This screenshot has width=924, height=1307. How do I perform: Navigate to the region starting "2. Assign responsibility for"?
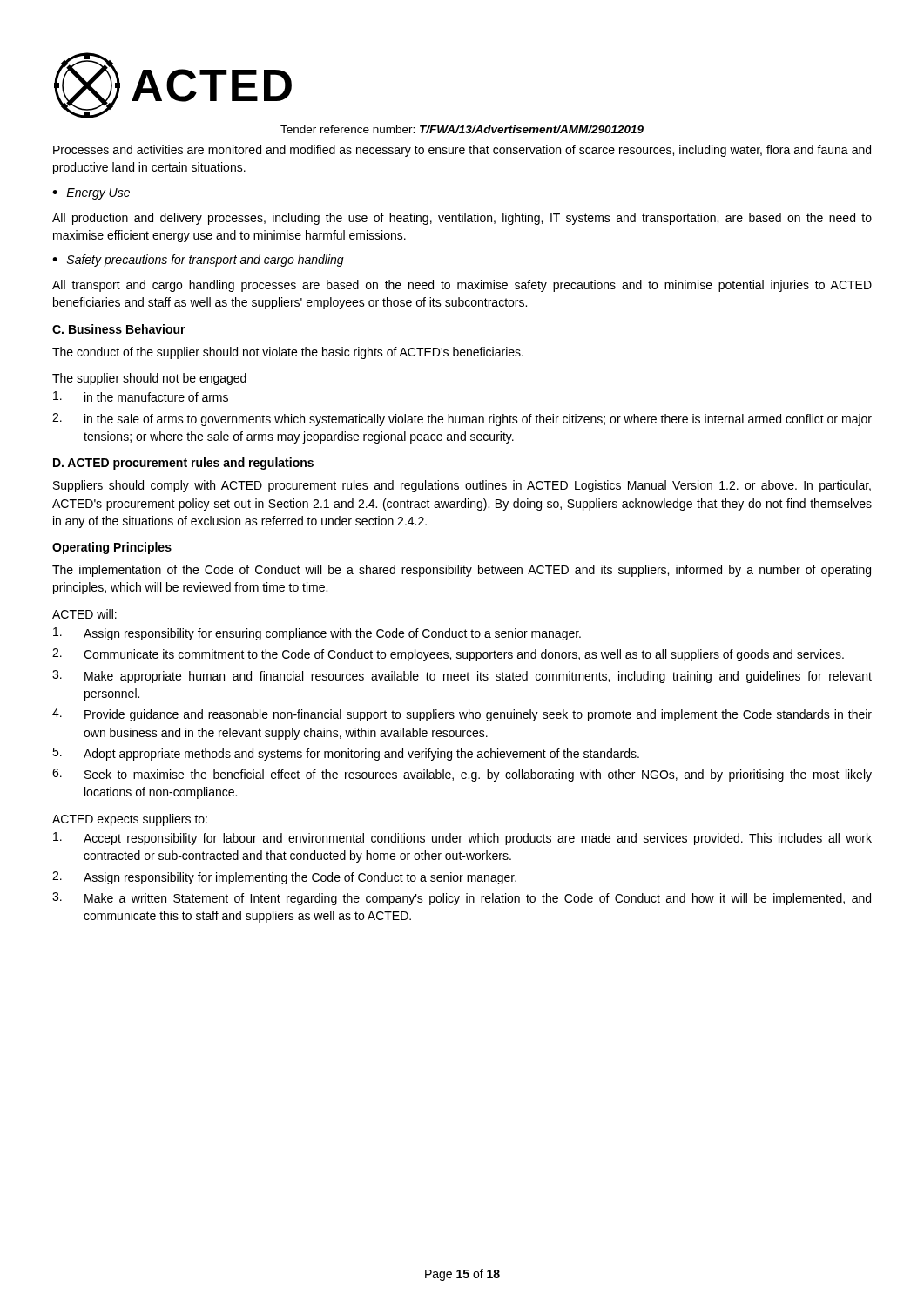tap(285, 877)
